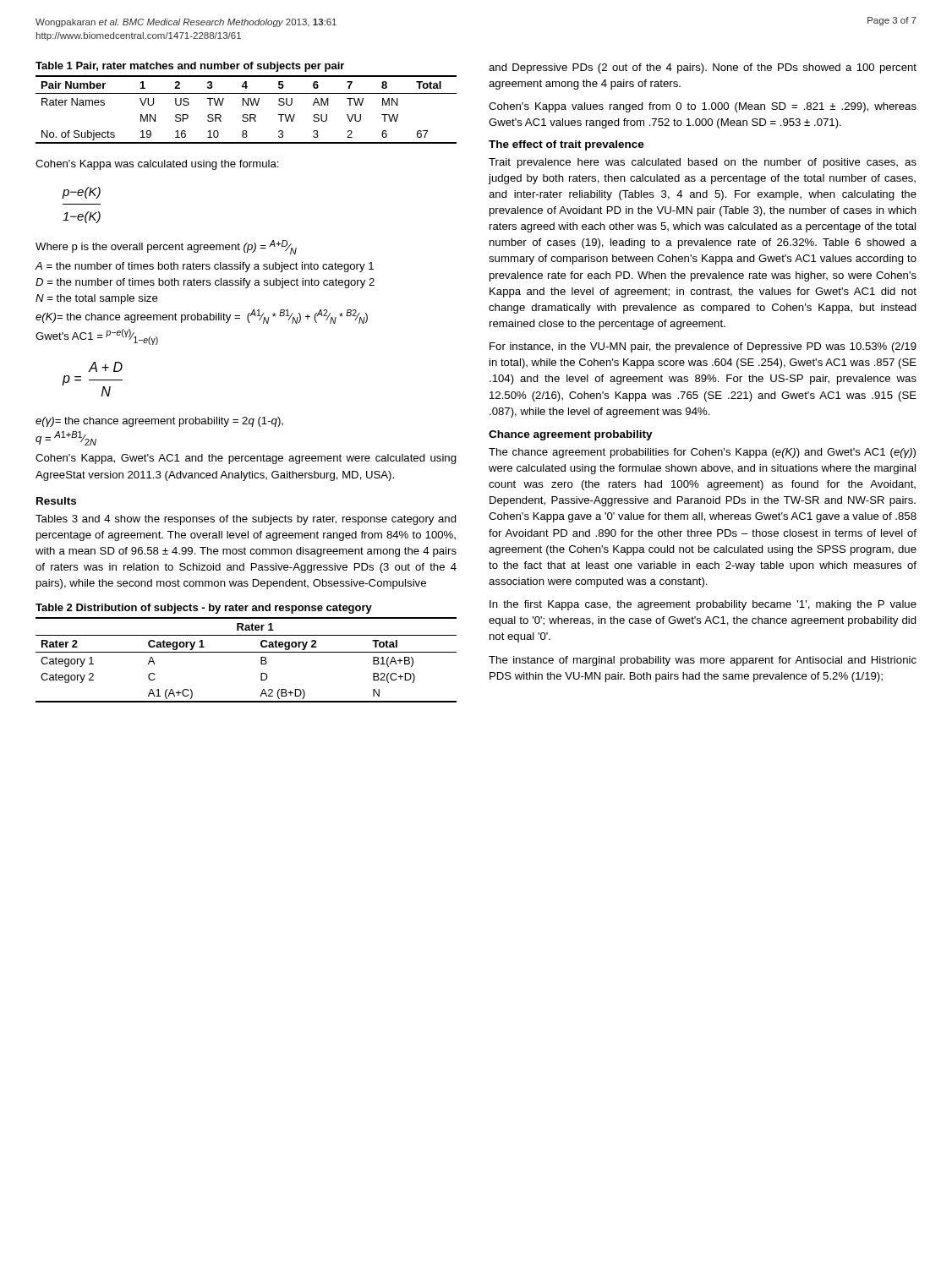Locate the text block starting "p−e(K) 1−e(K)"
This screenshot has height=1268, width=952.
82,204
